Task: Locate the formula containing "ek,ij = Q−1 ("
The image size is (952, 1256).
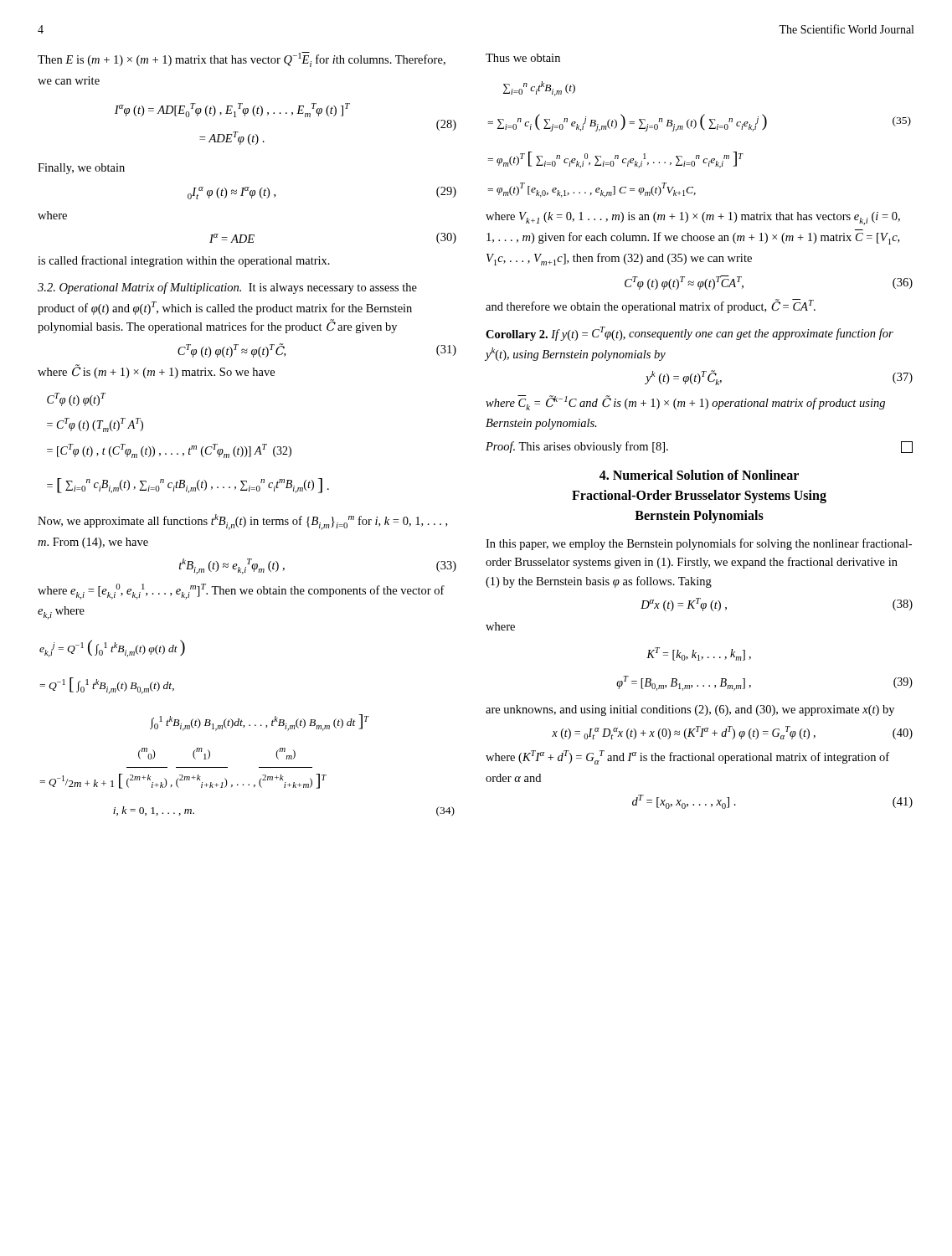Action: point(247,726)
